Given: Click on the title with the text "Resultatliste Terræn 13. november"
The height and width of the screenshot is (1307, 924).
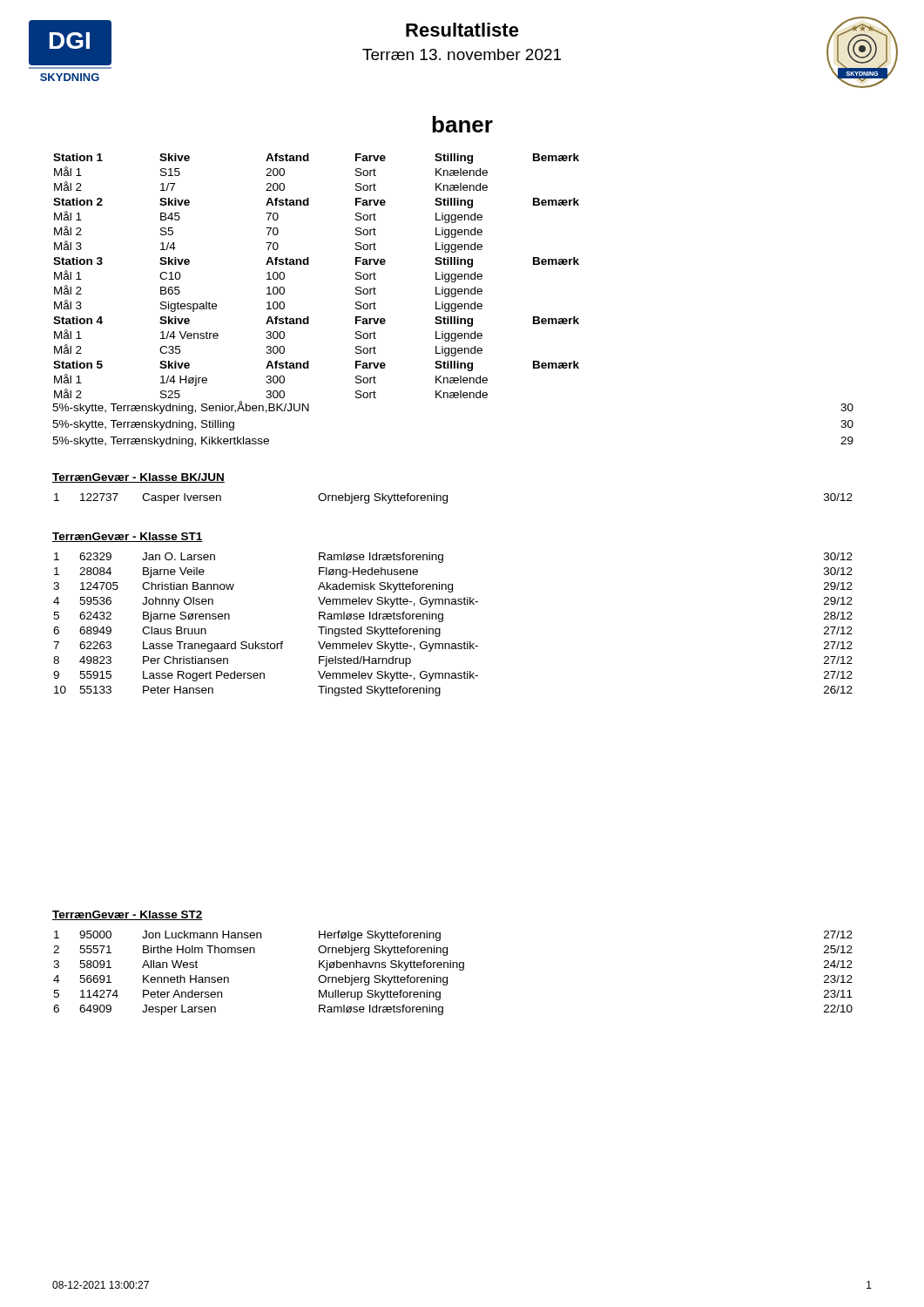Looking at the screenshot, I should click(462, 42).
